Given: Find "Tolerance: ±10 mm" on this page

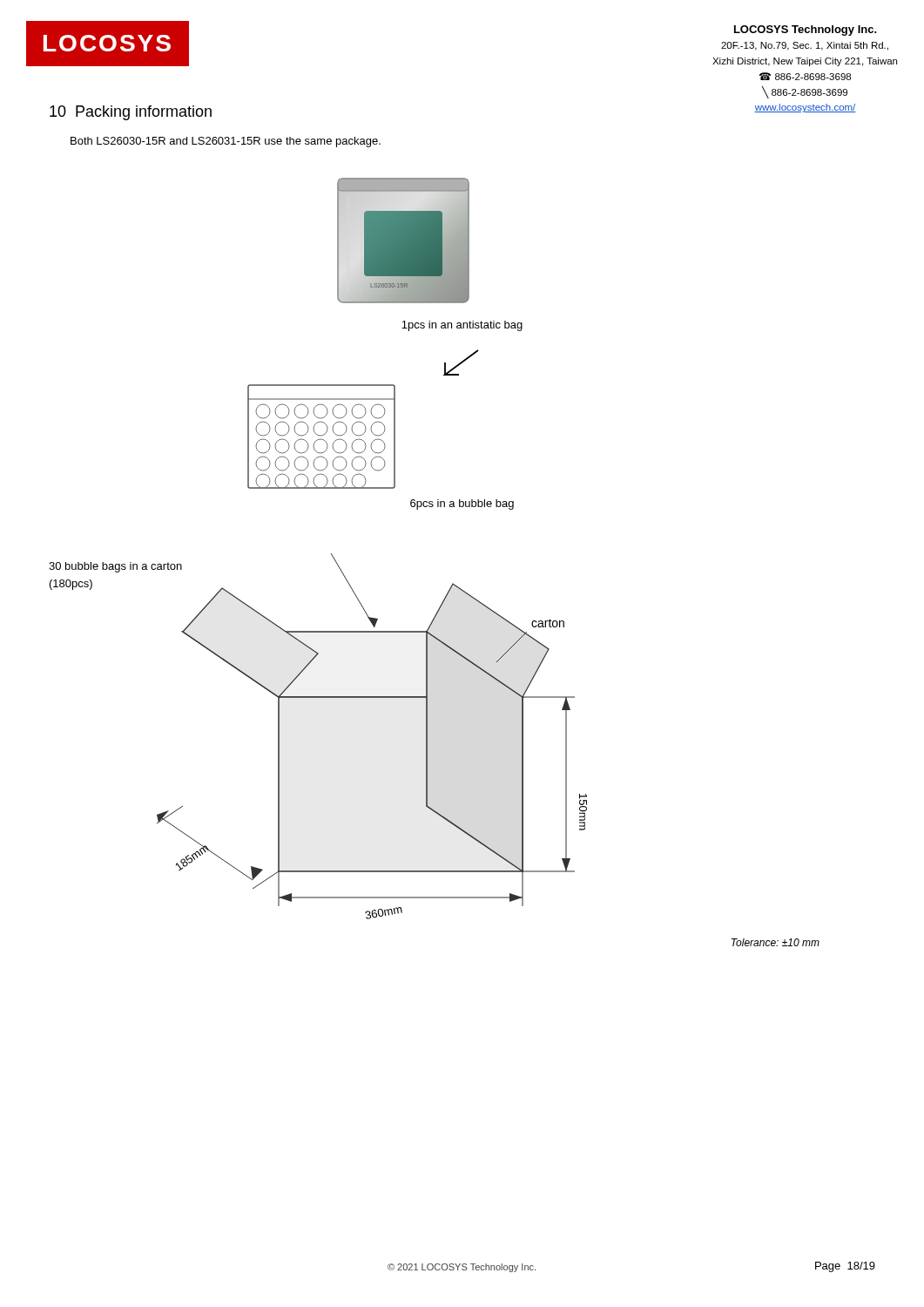Looking at the screenshot, I should (775, 943).
